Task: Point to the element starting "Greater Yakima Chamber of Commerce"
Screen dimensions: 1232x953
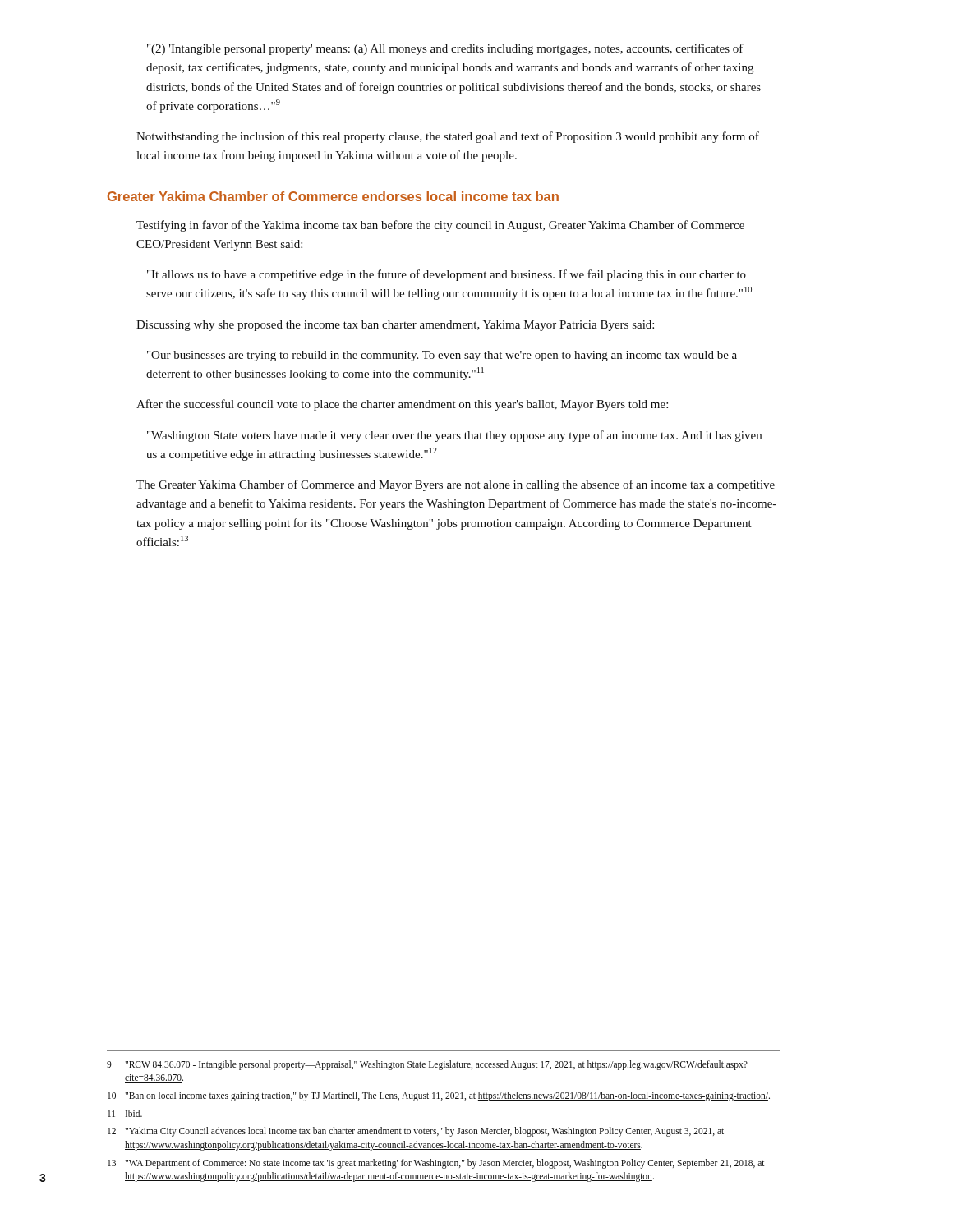Action: tap(333, 196)
